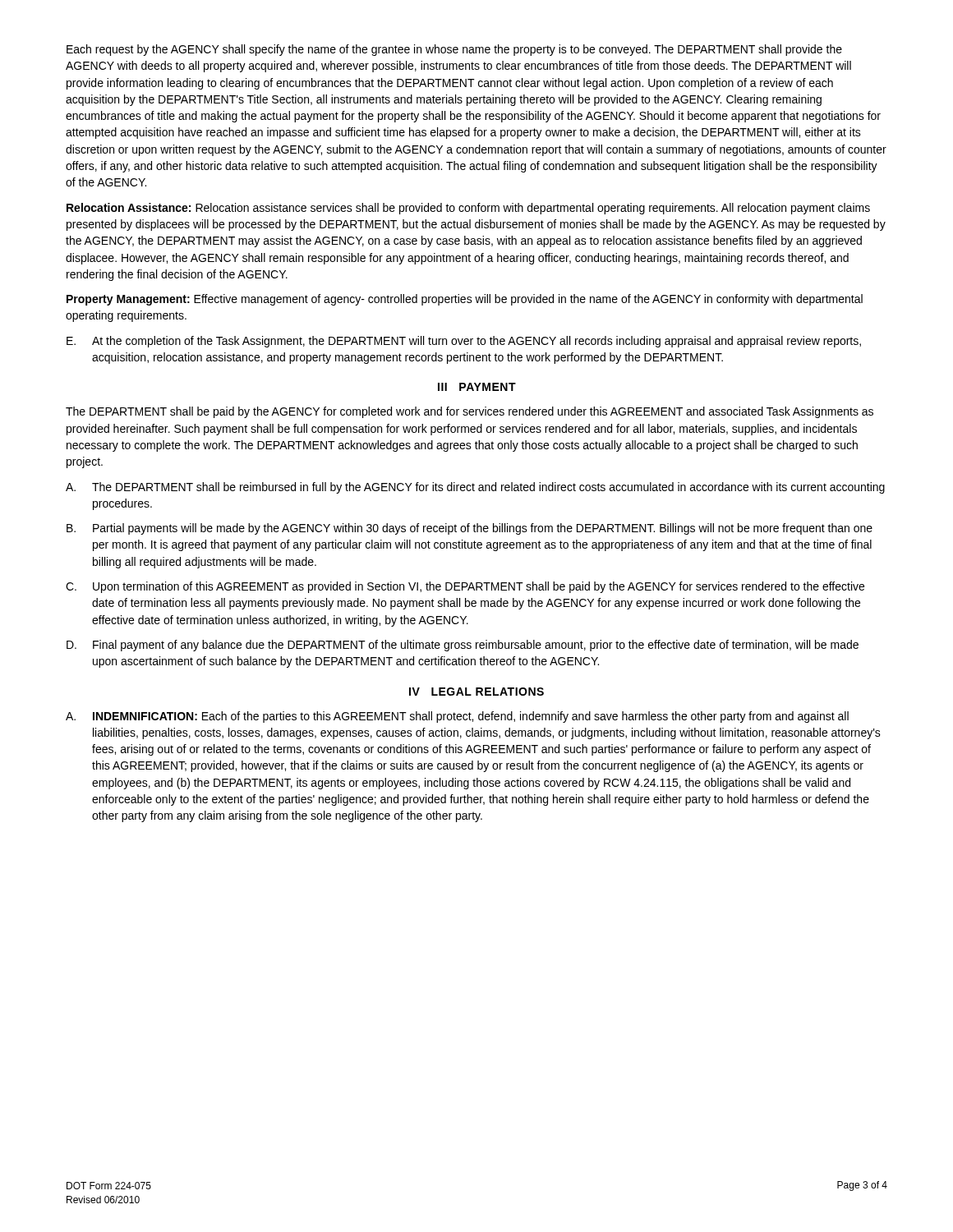Click the passage that begins "Property Management: Effective management of agency-"
The height and width of the screenshot is (1232, 953).
click(x=464, y=307)
